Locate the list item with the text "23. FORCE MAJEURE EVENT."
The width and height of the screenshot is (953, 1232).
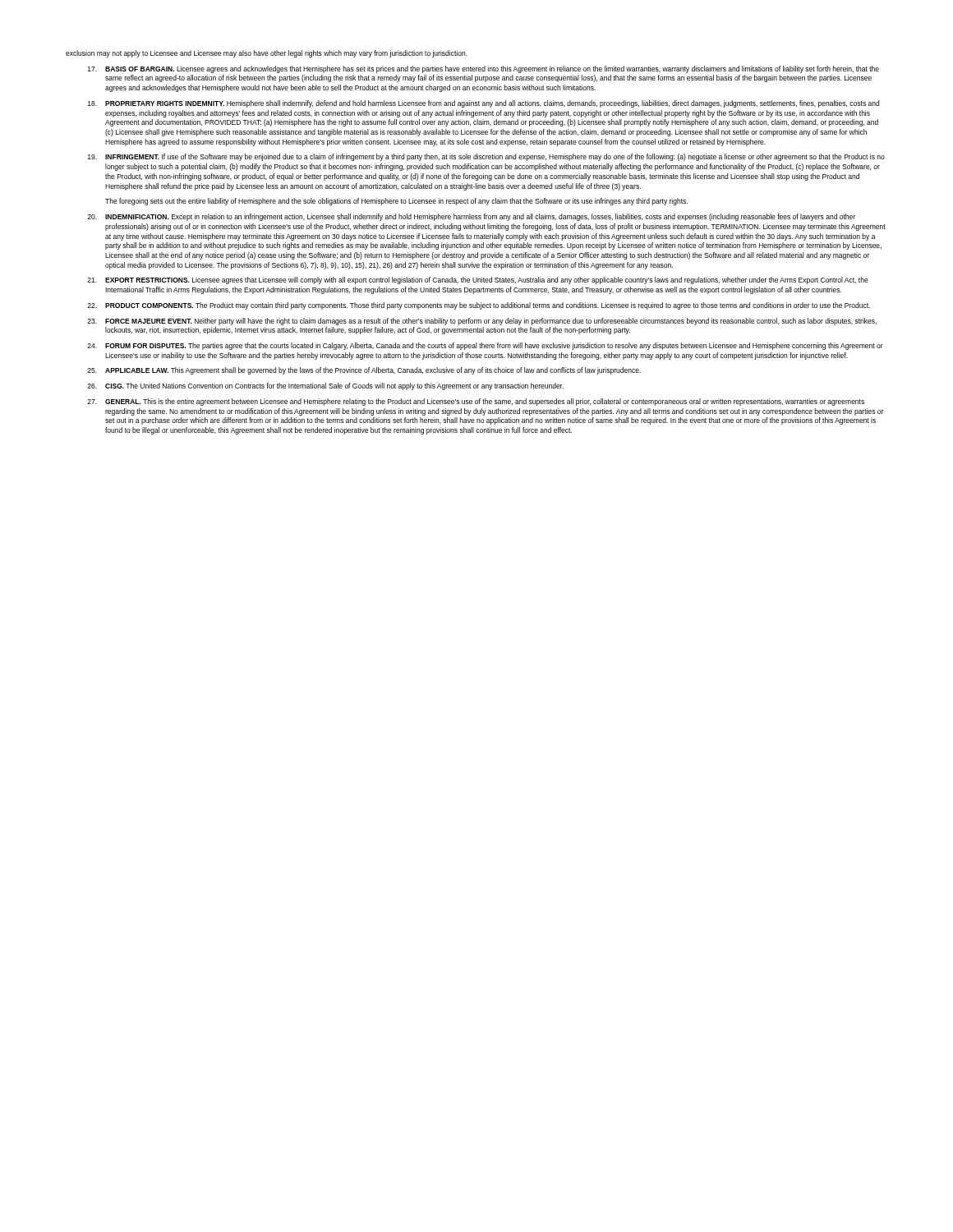476,326
